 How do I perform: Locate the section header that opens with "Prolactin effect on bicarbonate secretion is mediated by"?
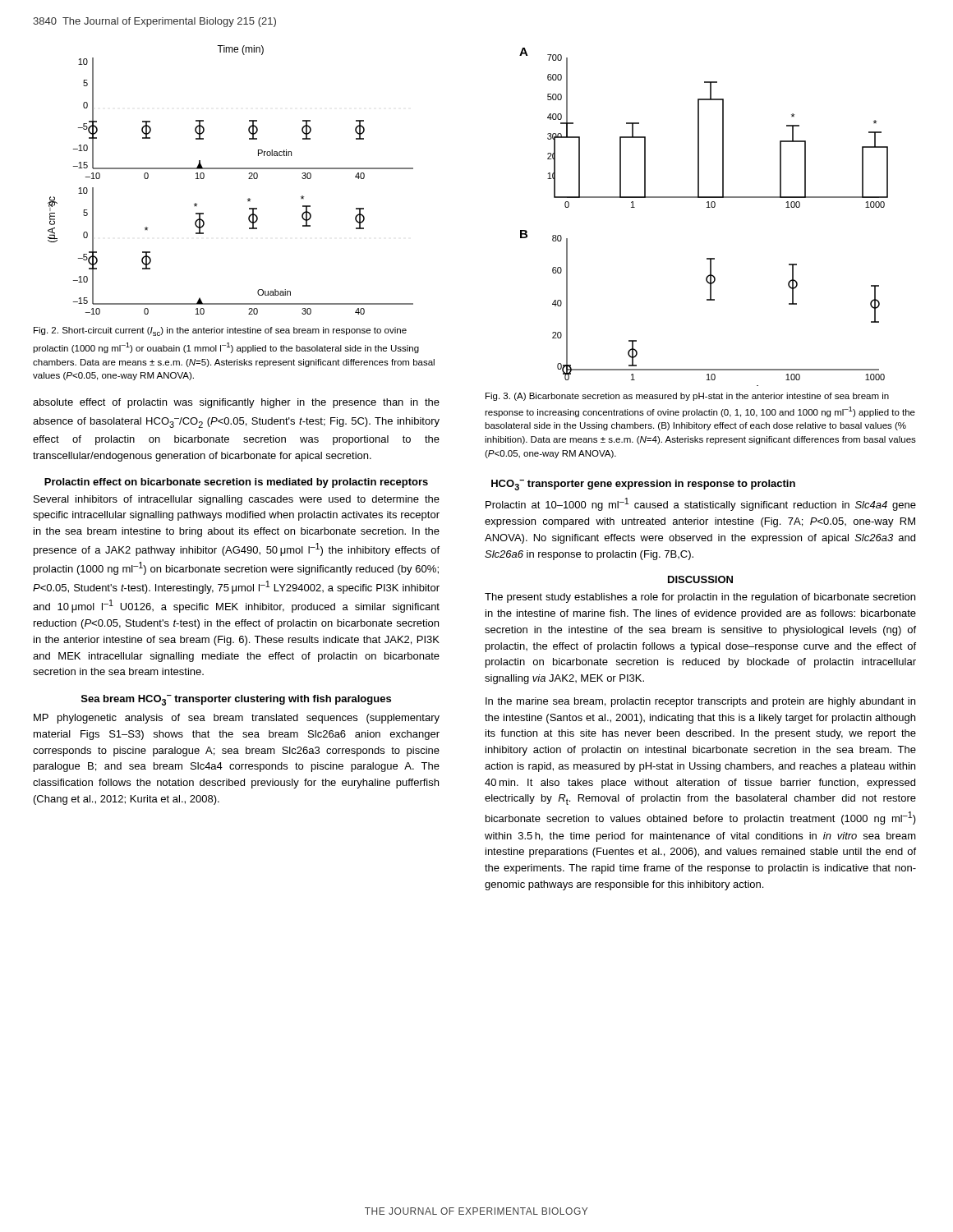coord(236,481)
